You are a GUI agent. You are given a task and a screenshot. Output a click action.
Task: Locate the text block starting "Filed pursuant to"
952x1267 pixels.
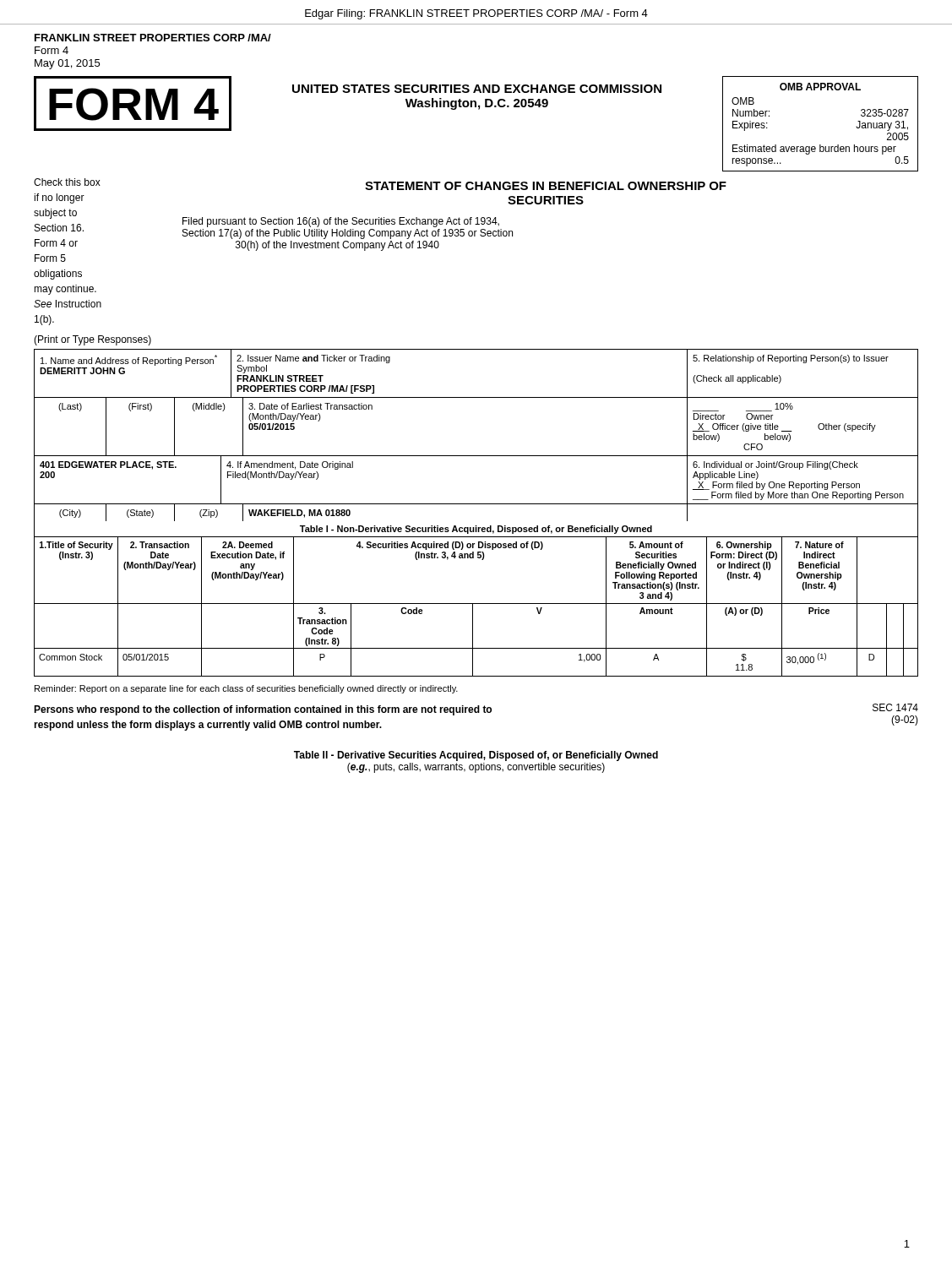point(348,233)
